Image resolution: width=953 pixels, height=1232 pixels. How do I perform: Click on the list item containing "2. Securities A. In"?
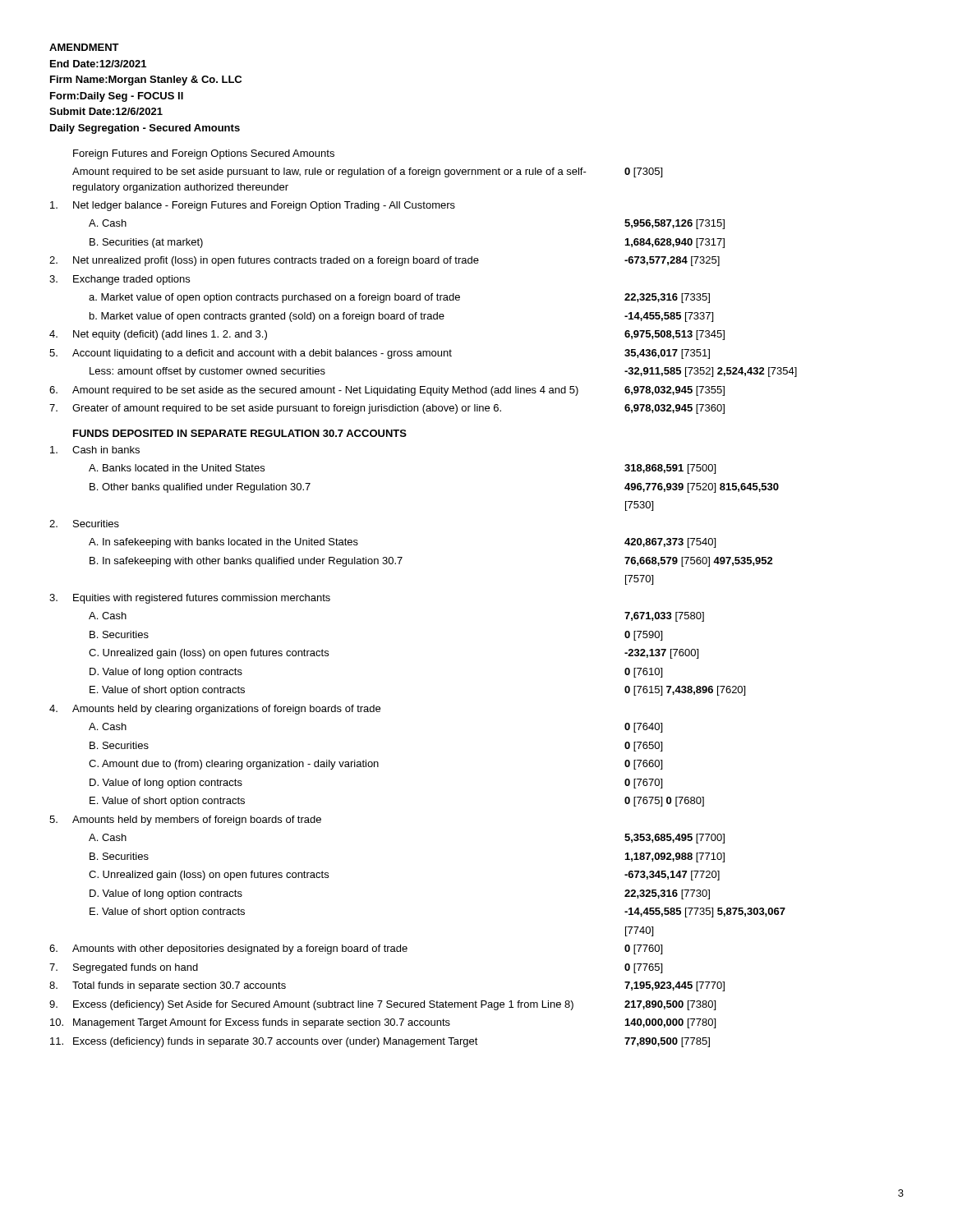pos(84,524)
